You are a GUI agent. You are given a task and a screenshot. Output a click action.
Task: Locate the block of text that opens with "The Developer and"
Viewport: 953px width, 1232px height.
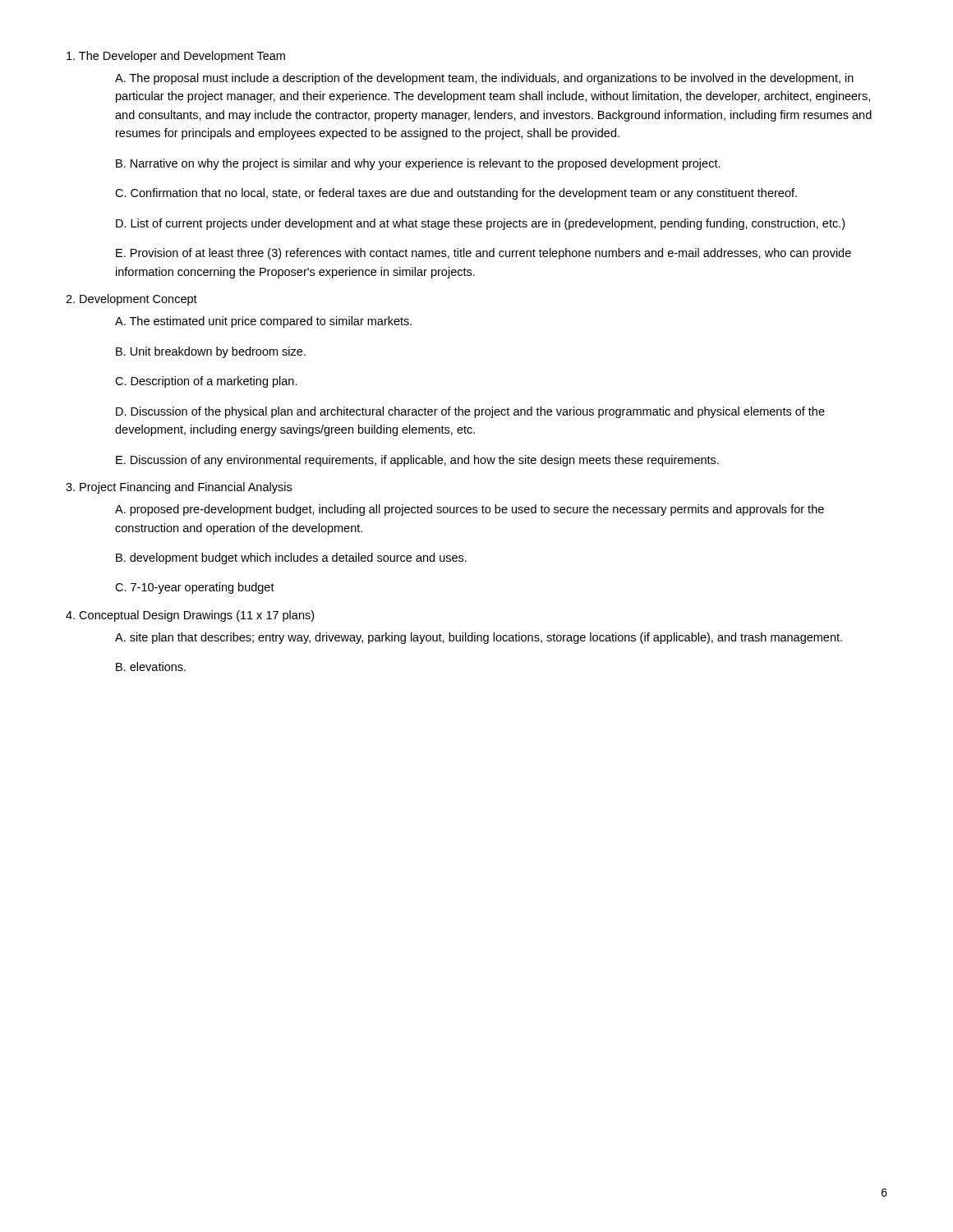click(x=176, y=56)
